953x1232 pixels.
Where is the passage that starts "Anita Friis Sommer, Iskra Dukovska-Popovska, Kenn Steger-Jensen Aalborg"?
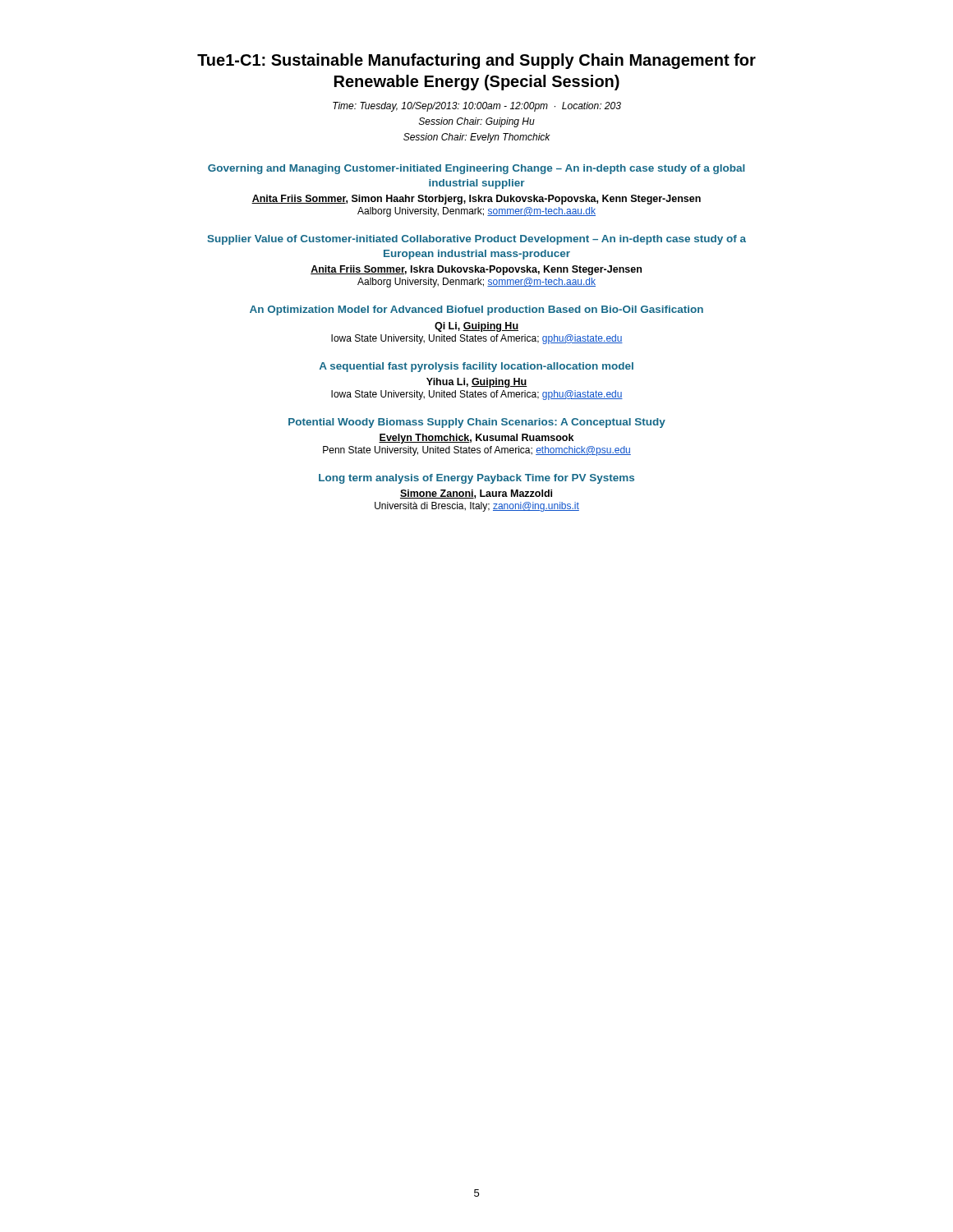[x=476, y=276]
